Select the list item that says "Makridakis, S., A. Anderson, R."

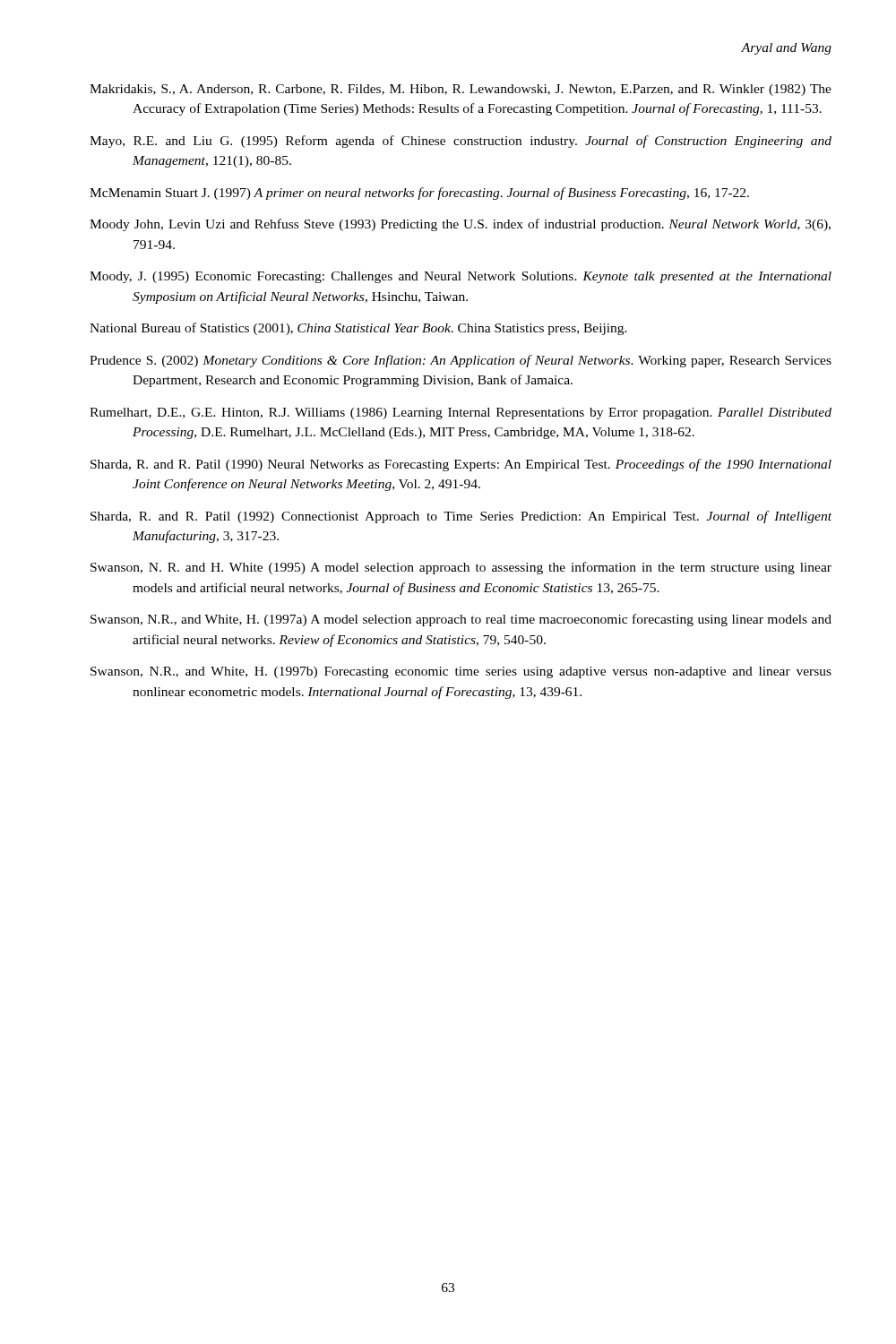461,98
